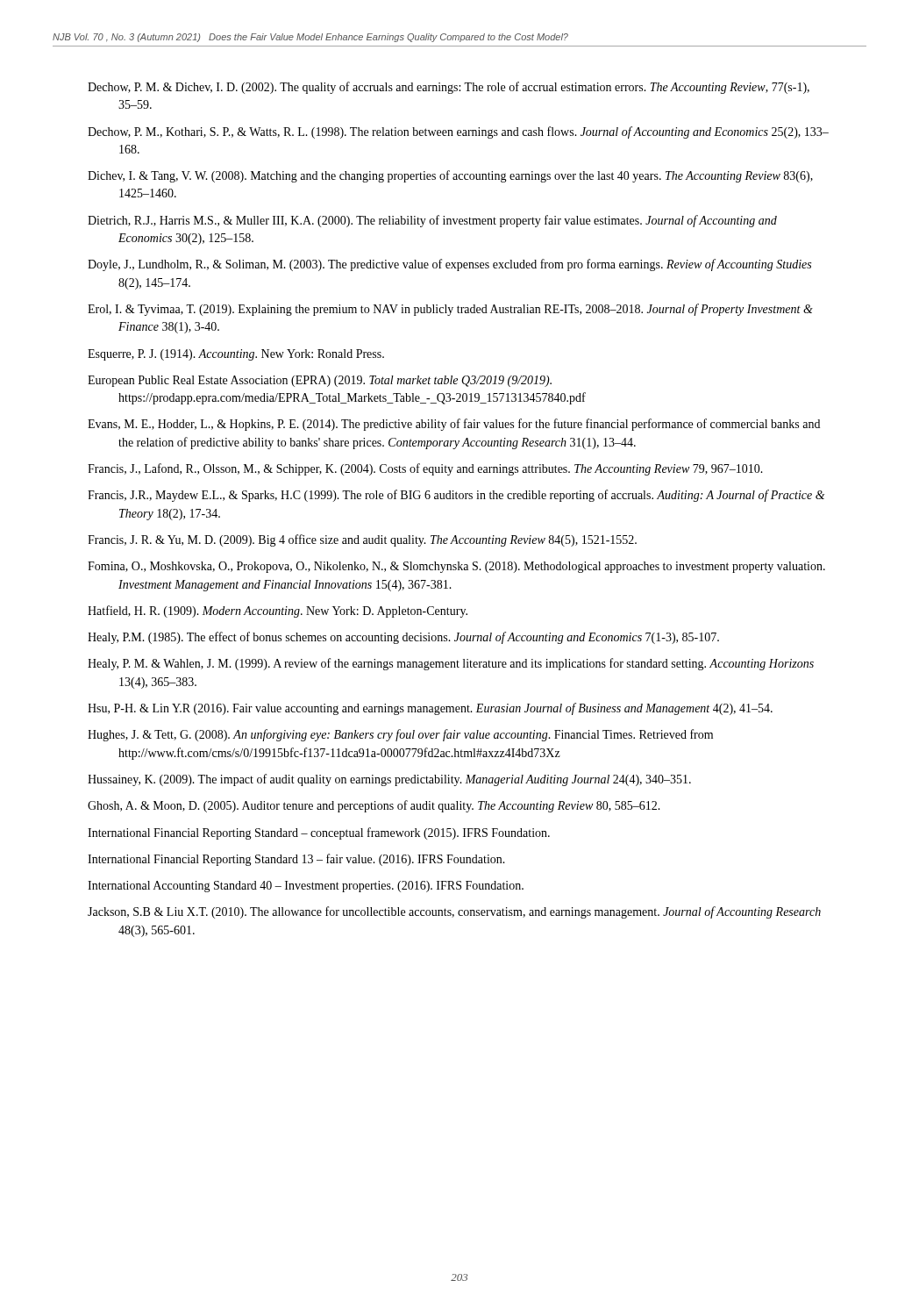This screenshot has height=1316, width=919.
Task: Find the block on this page that starts "Ghosh, A. &"
Action: pos(374,806)
